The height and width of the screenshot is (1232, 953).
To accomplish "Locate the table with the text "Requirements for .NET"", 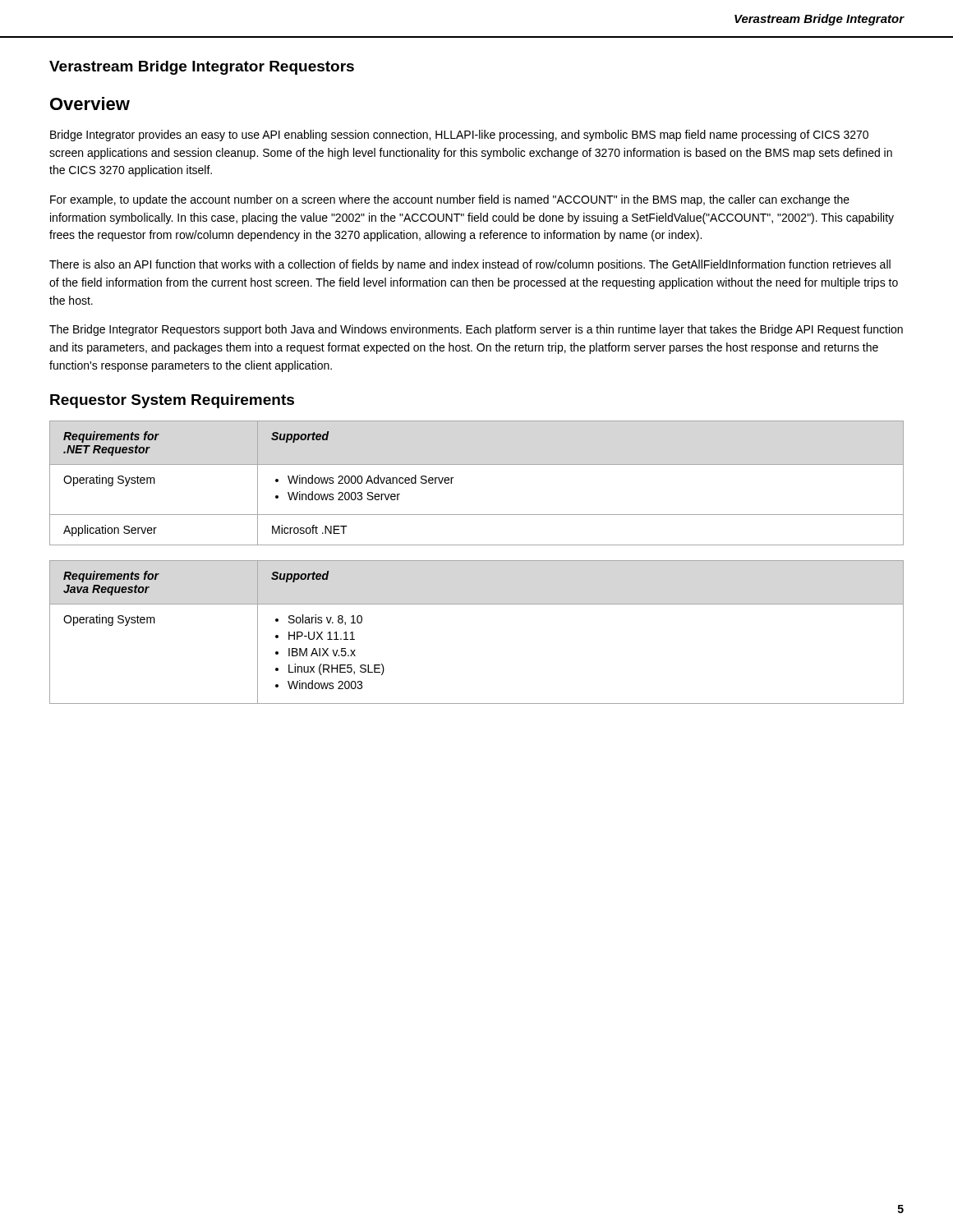I will 476,483.
